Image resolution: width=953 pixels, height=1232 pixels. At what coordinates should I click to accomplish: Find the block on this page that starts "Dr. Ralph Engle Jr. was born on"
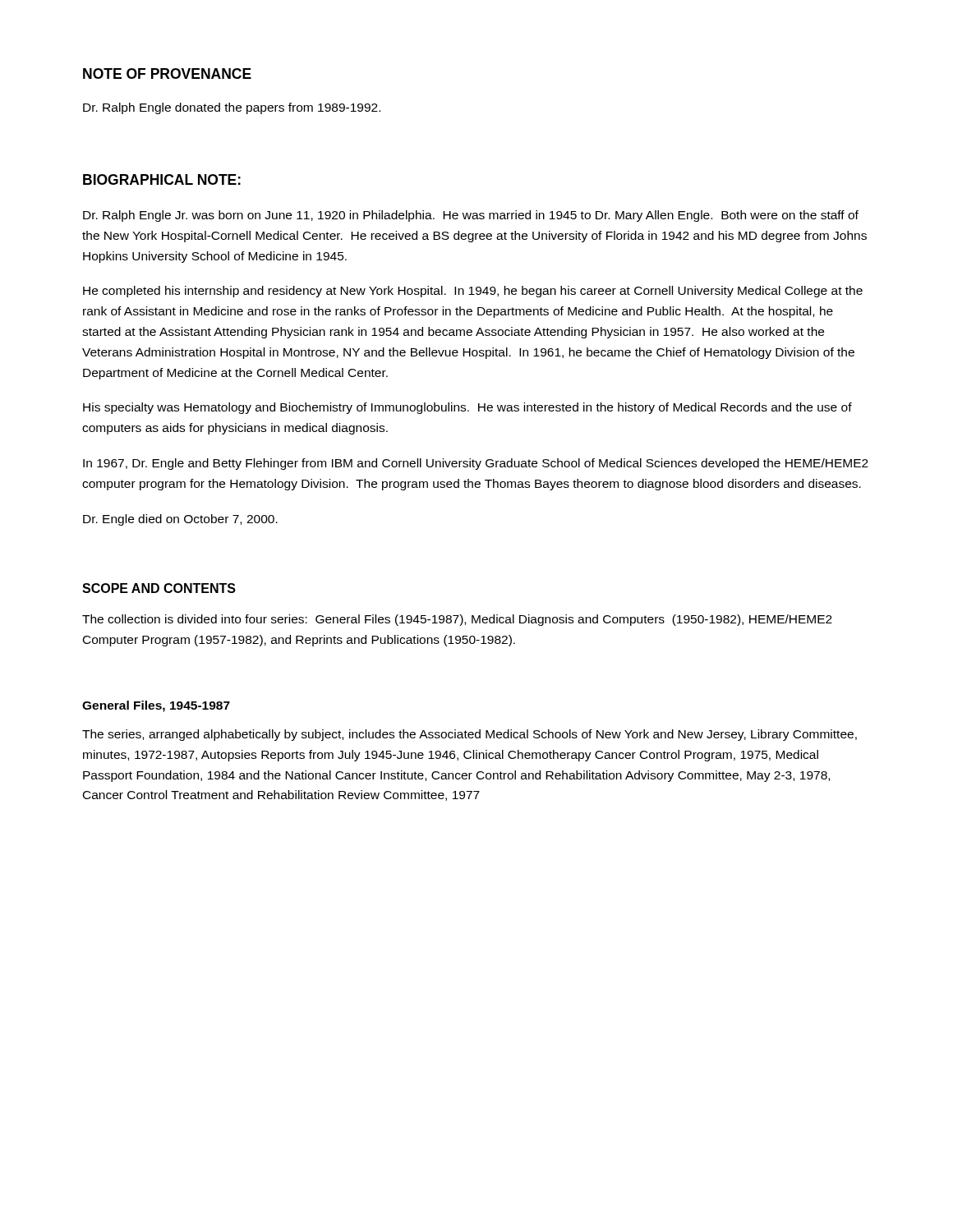pyautogui.click(x=475, y=235)
